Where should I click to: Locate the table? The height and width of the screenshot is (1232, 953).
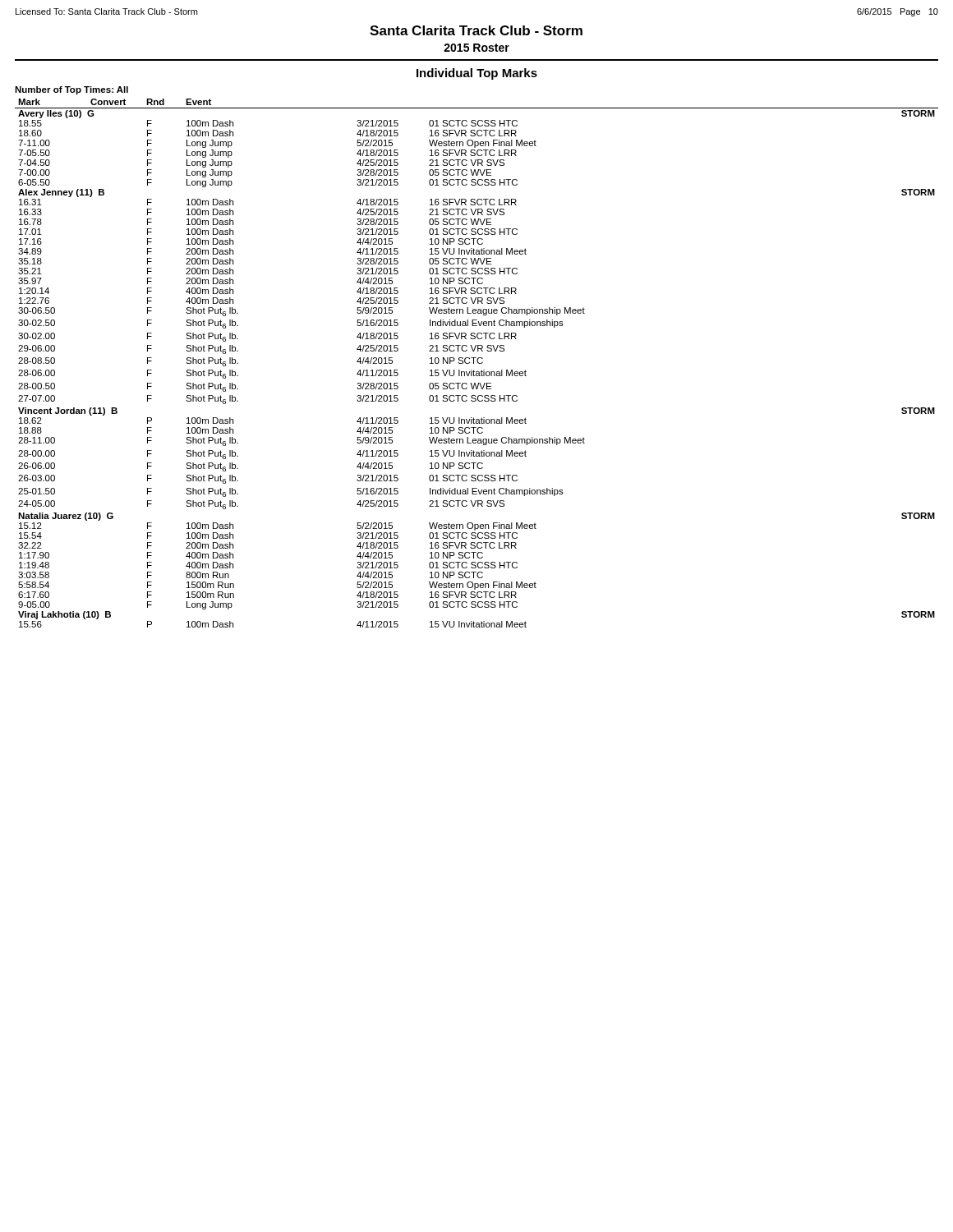click(x=476, y=363)
